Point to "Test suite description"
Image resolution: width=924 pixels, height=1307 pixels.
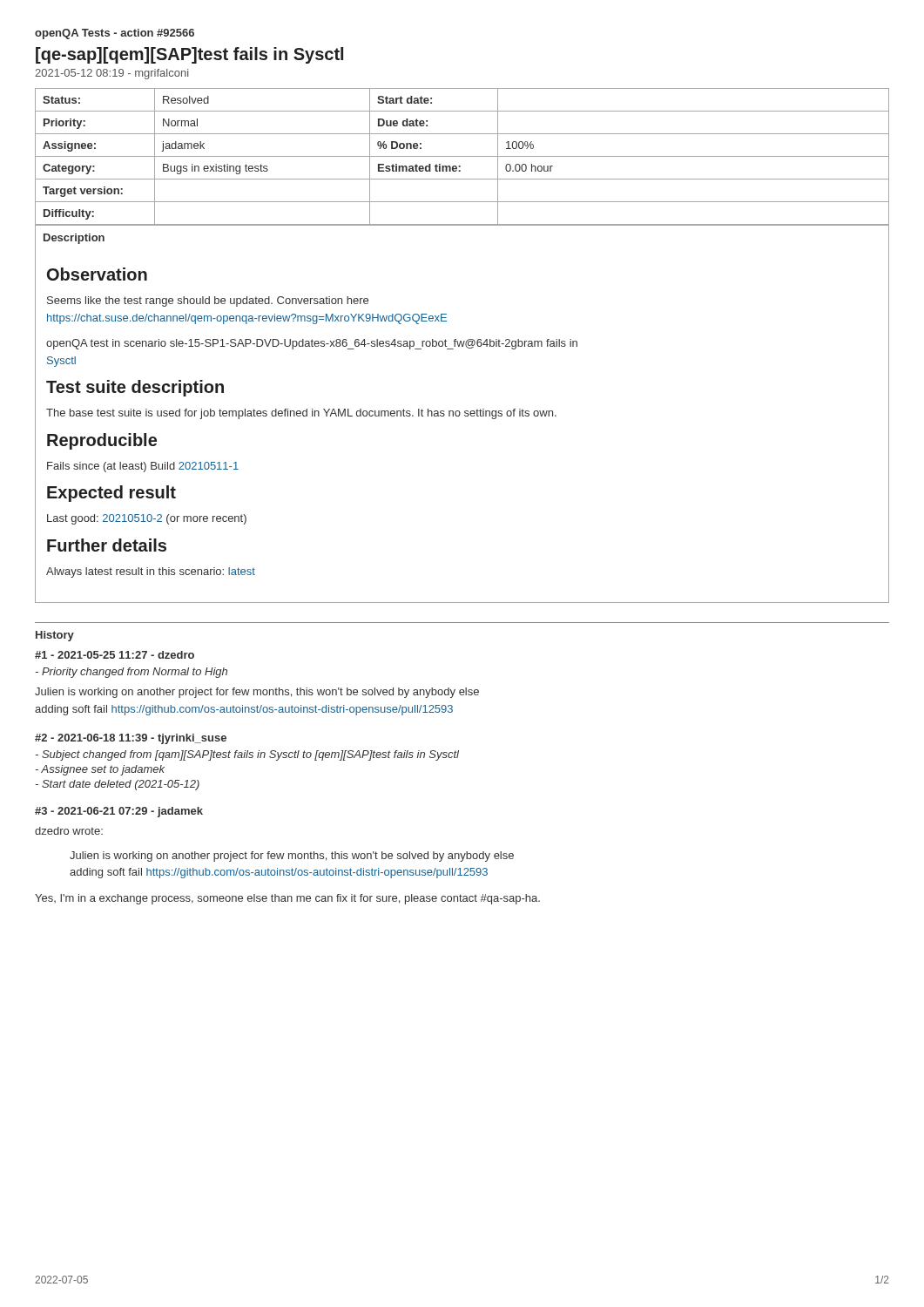(x=136, y=387)
